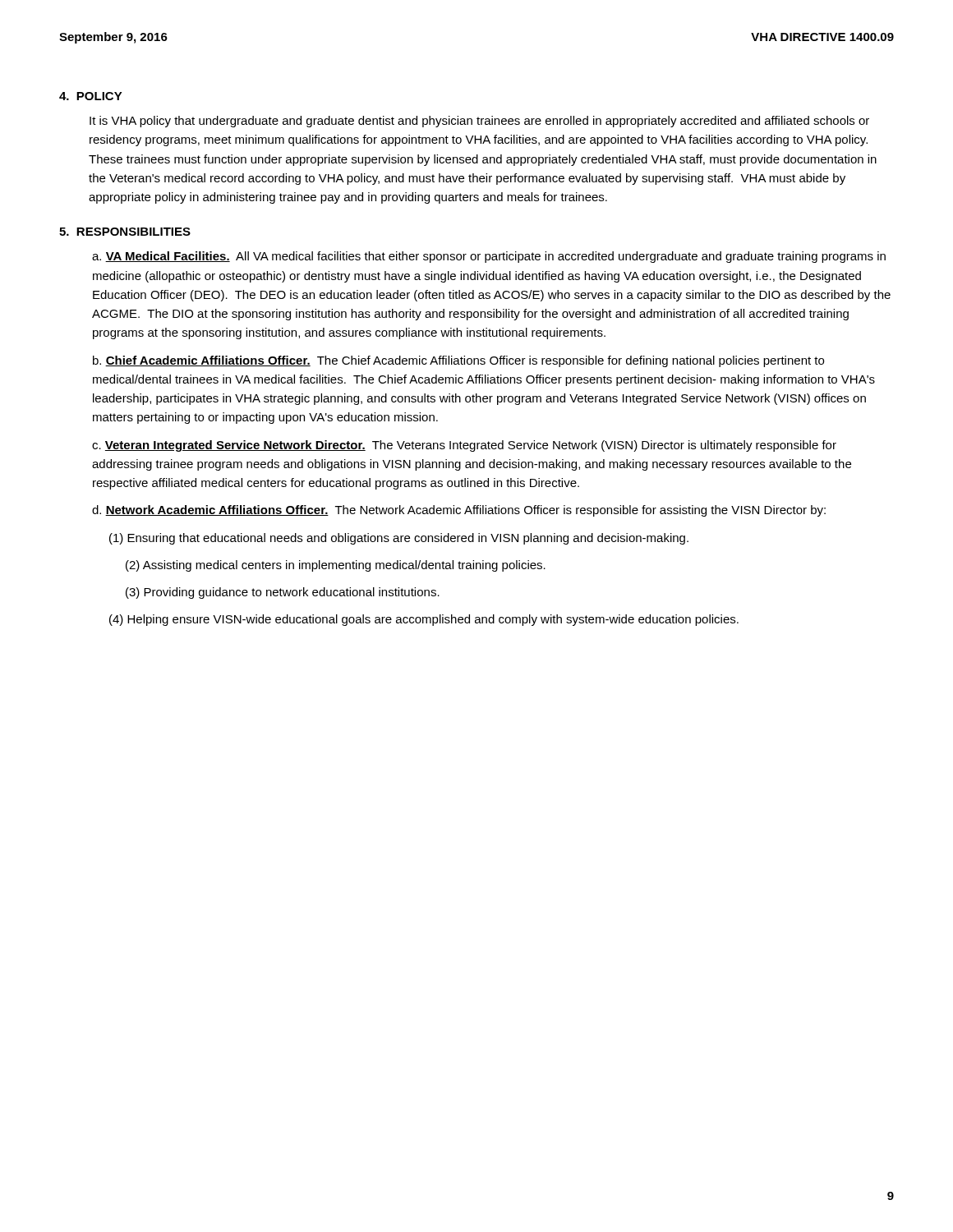Navigate to the element starting "a. VA Medical Facilities."
The width and height of the screenshot is (953, 1232).
[x=491, y=294]
